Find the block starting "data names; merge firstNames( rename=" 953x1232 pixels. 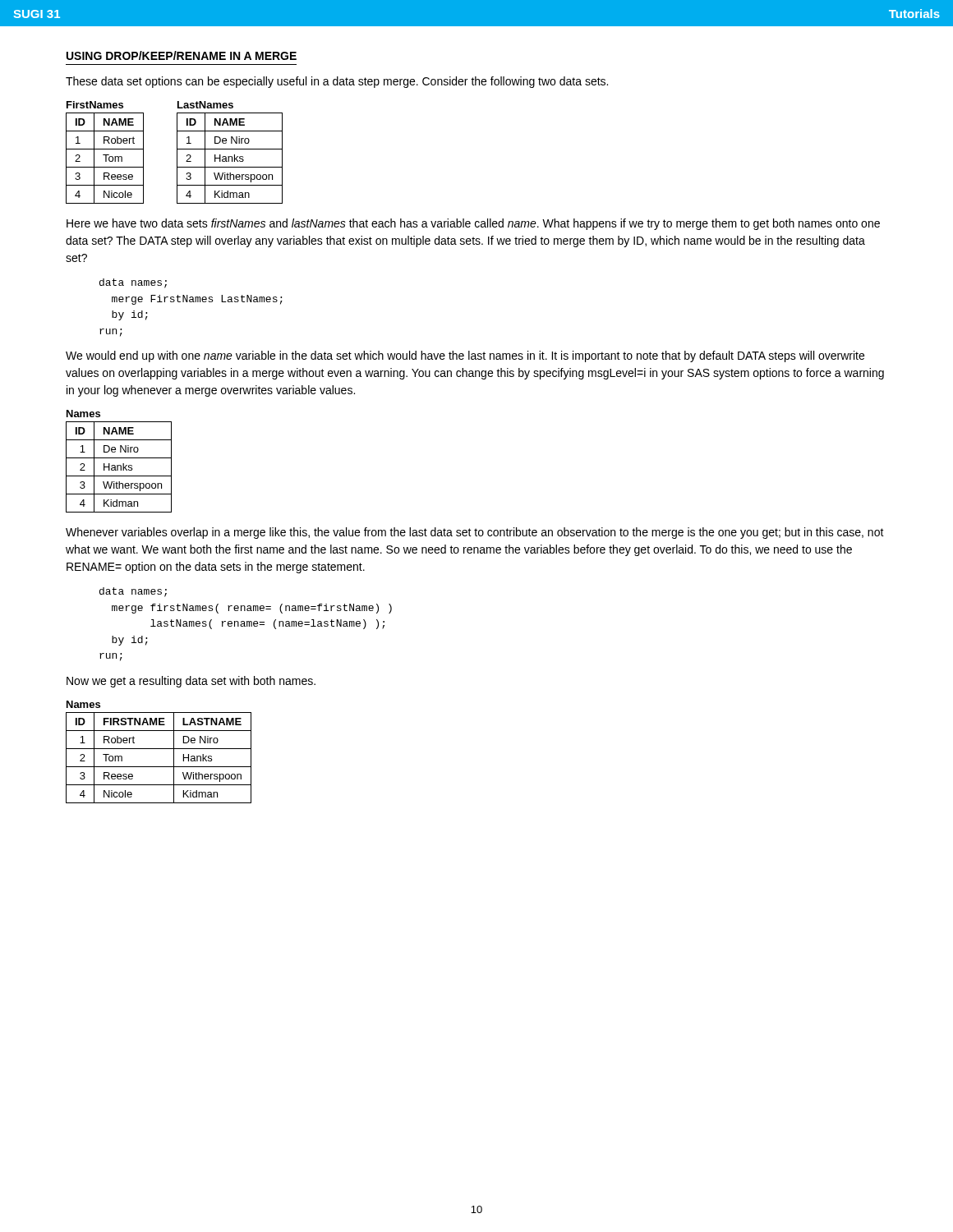(x=246, y=624)
